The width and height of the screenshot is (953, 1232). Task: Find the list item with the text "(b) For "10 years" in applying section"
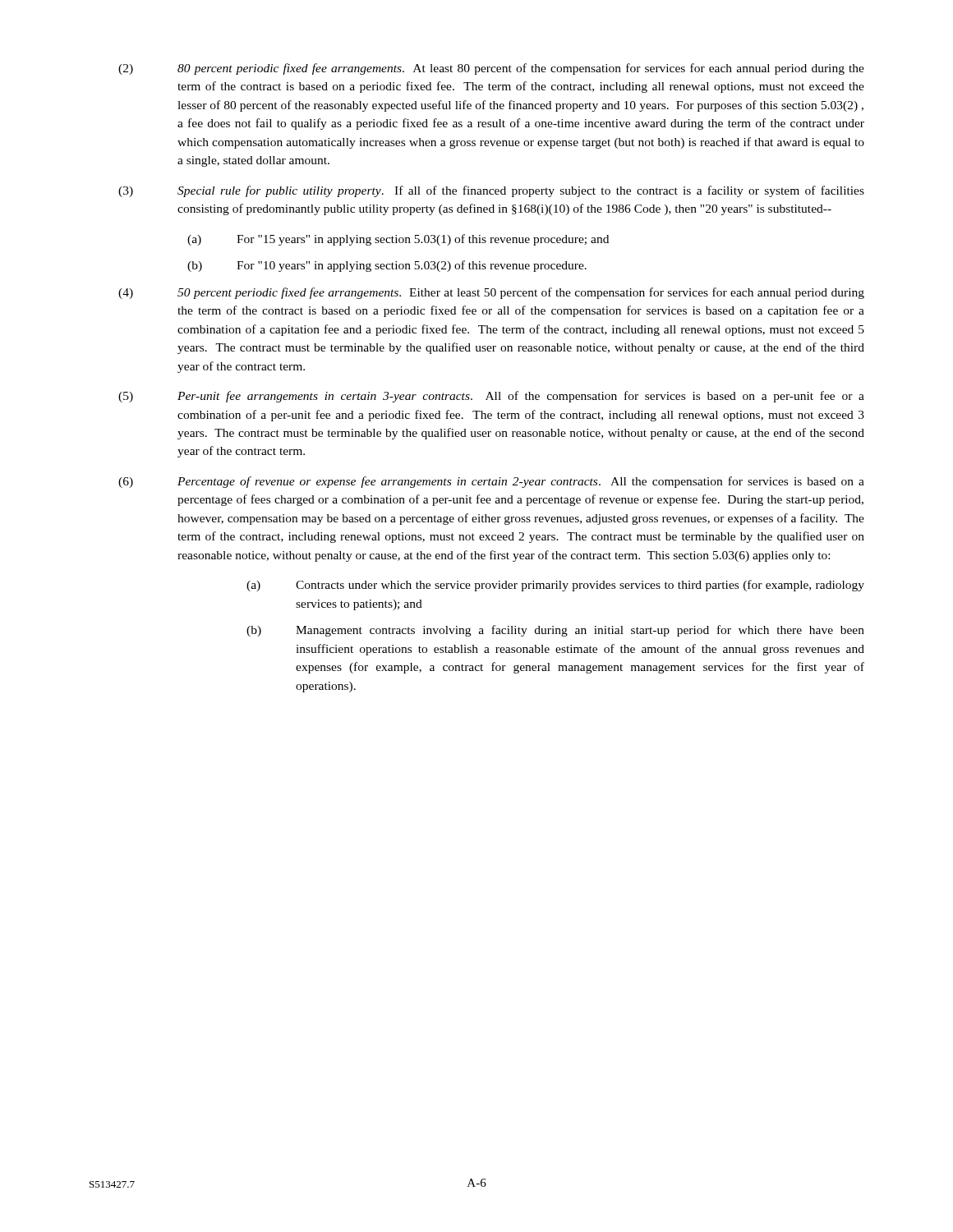526,266
